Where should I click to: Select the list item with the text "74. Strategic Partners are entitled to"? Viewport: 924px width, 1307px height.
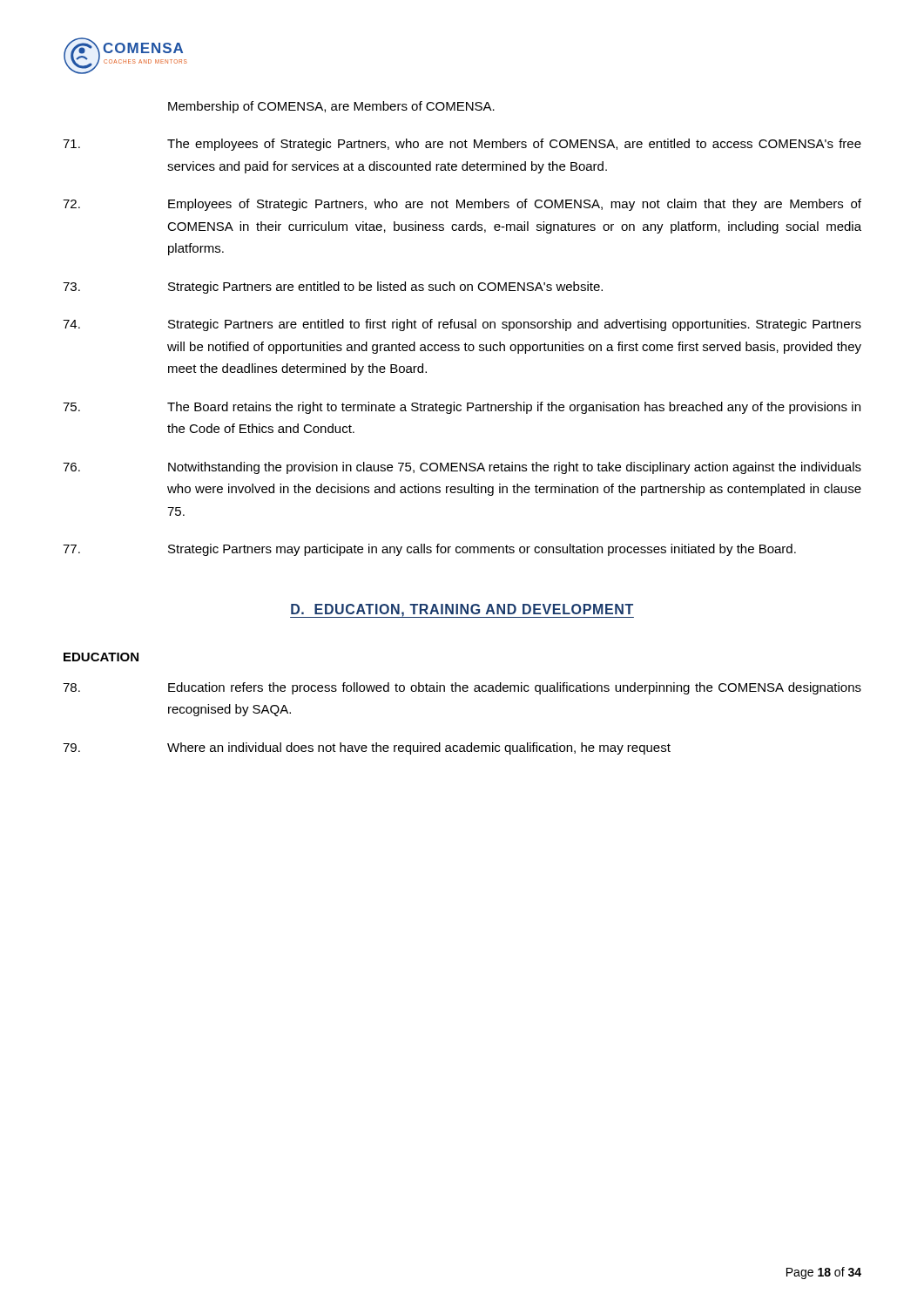pos(462,346)
